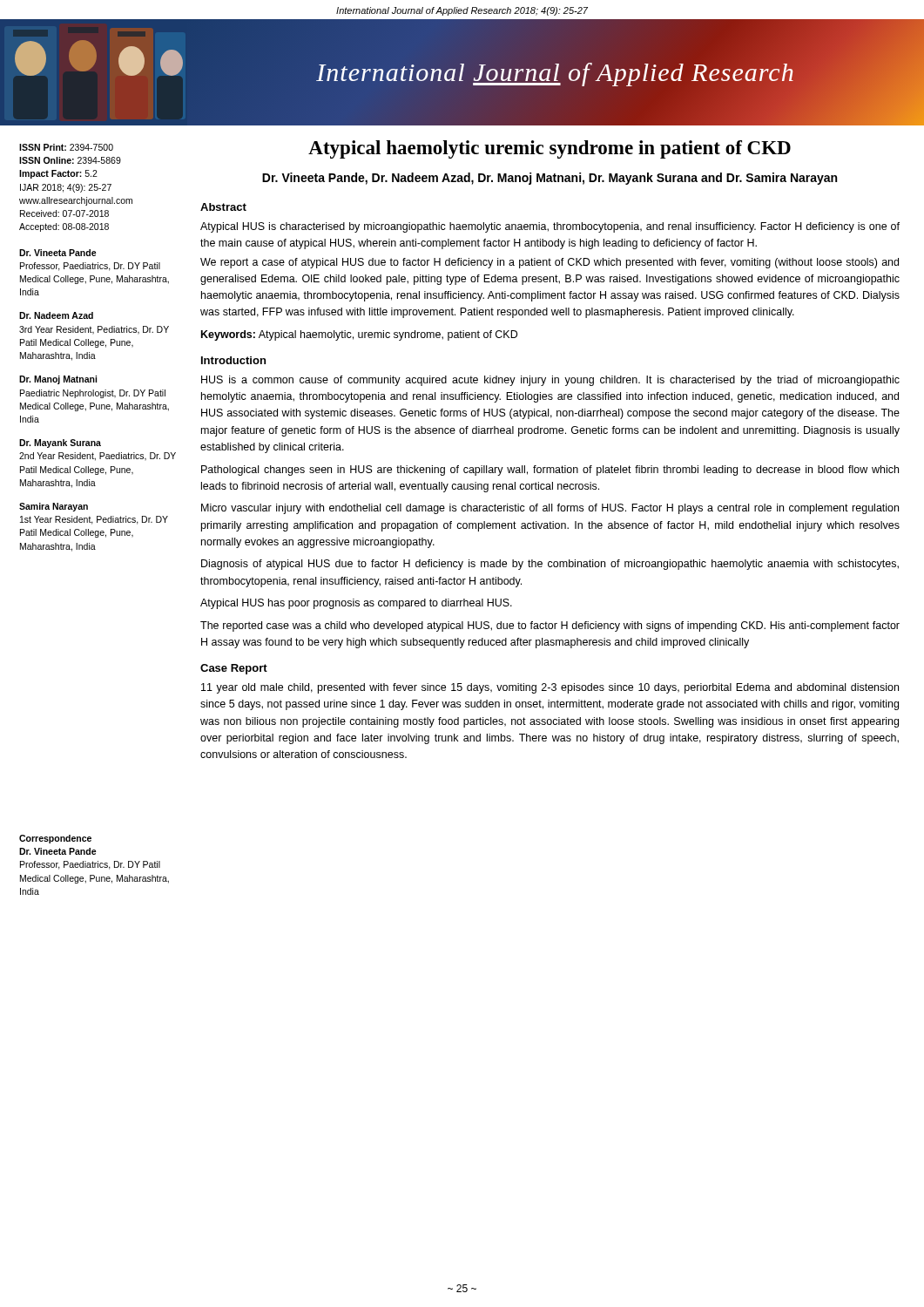Find the text starting "Dr. Mayank Surana"
This screenshot has height=1307, width=924.
[x=102, y=462]
